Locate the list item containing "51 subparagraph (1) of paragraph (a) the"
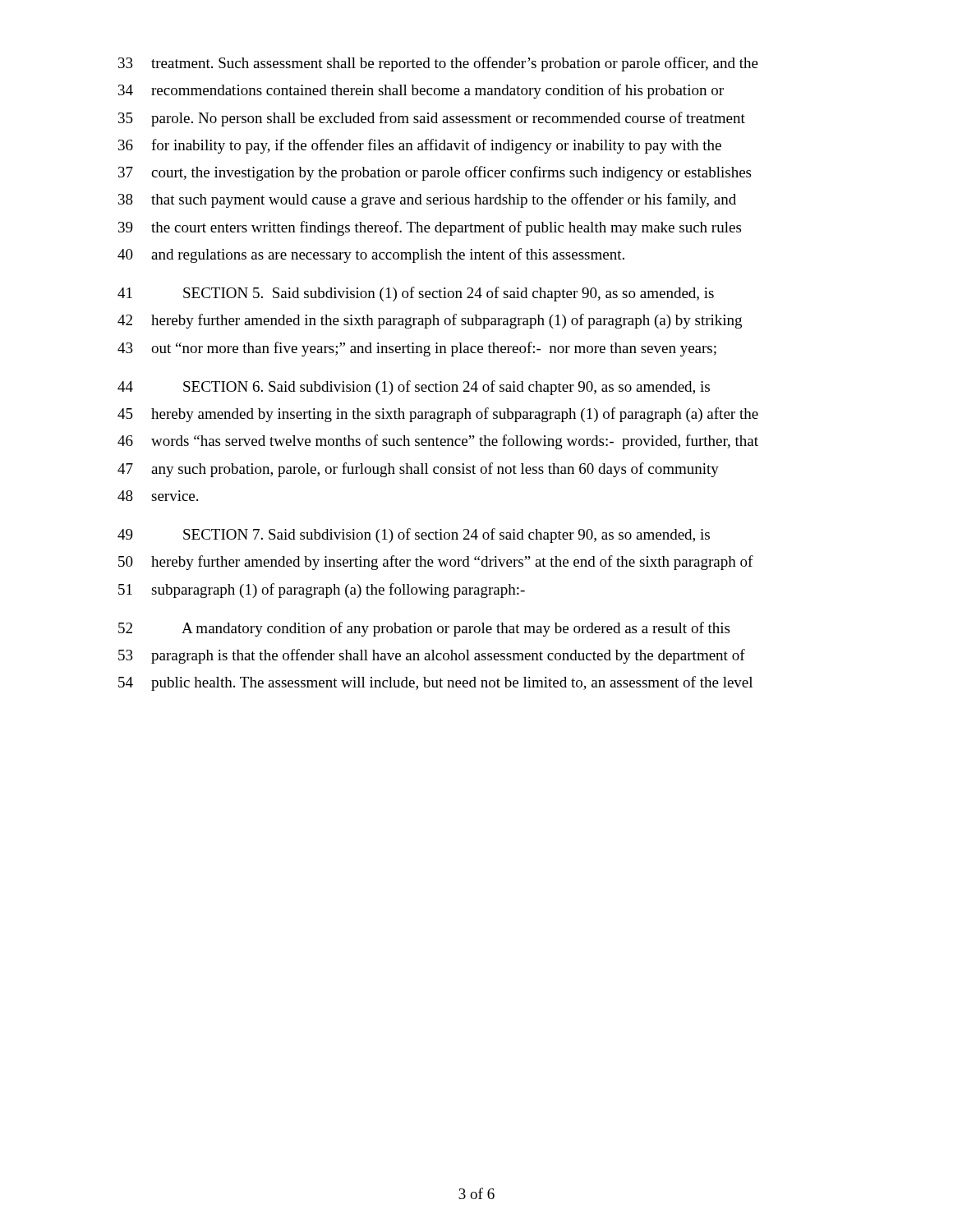 click(x=485, y=589)
